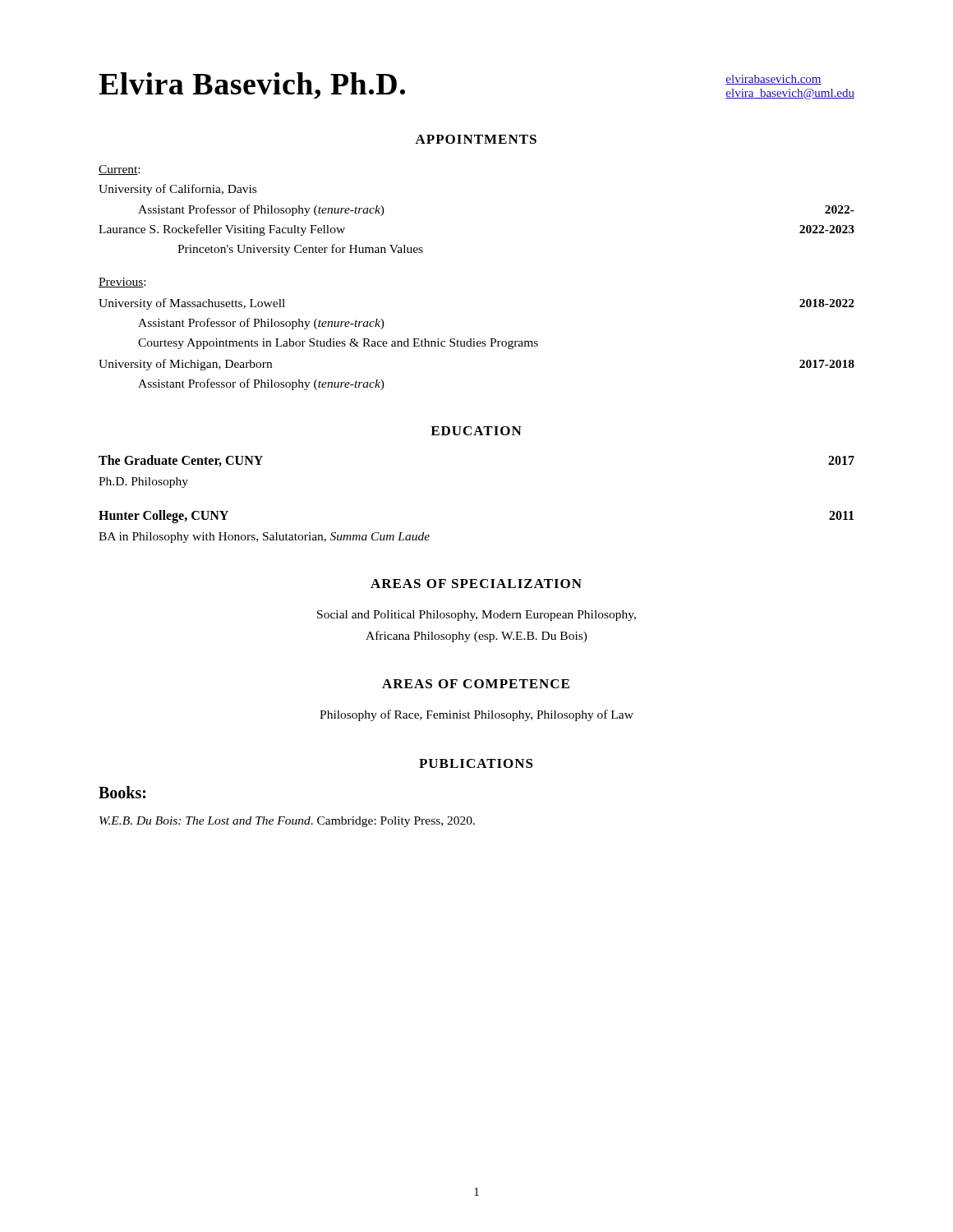Find the text block starting "Philosophy of Race, Feminist Philosophy,"

point(476,715)
